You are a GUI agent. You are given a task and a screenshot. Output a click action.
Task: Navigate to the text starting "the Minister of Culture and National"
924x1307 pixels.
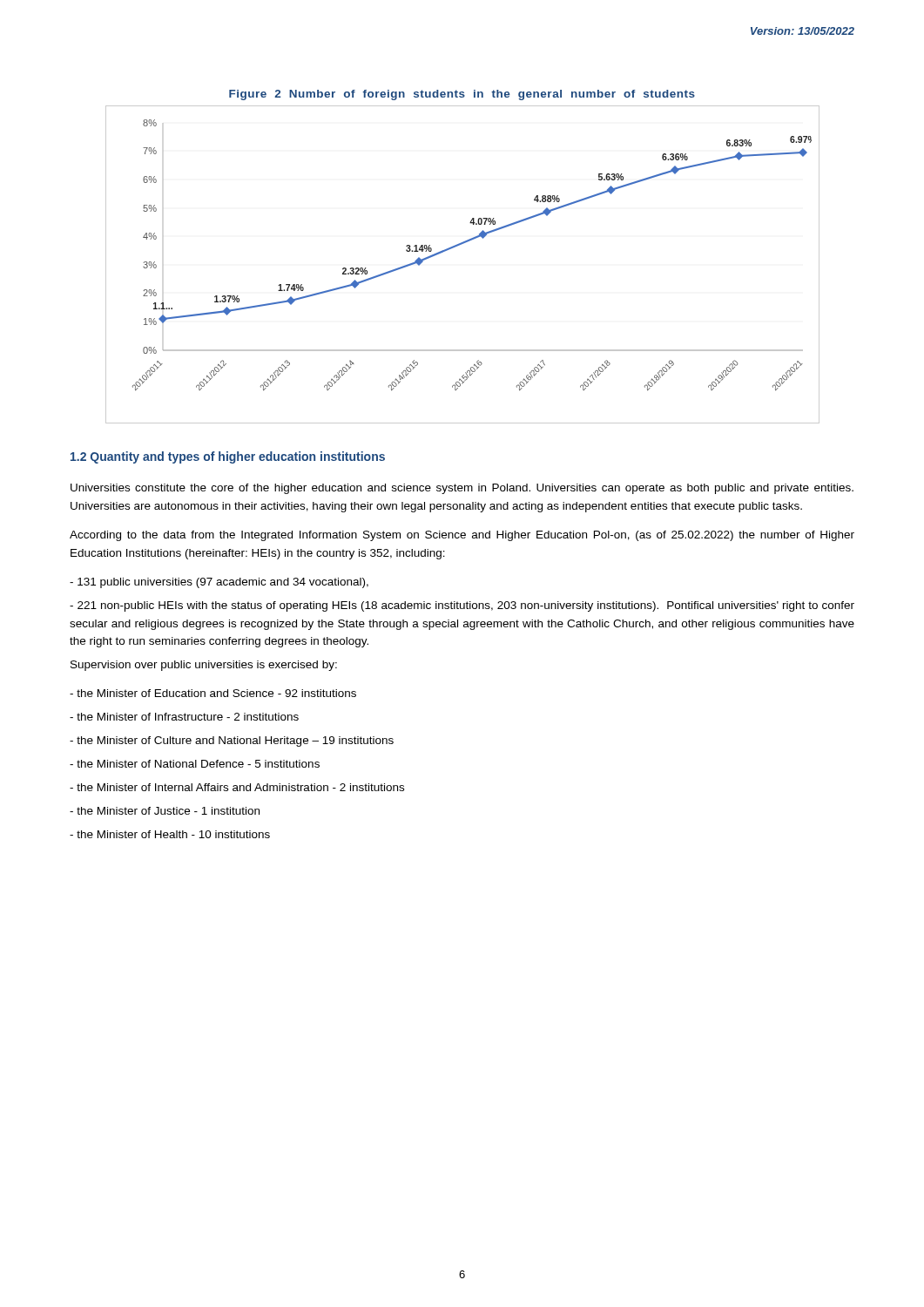(x=232, y=740)
